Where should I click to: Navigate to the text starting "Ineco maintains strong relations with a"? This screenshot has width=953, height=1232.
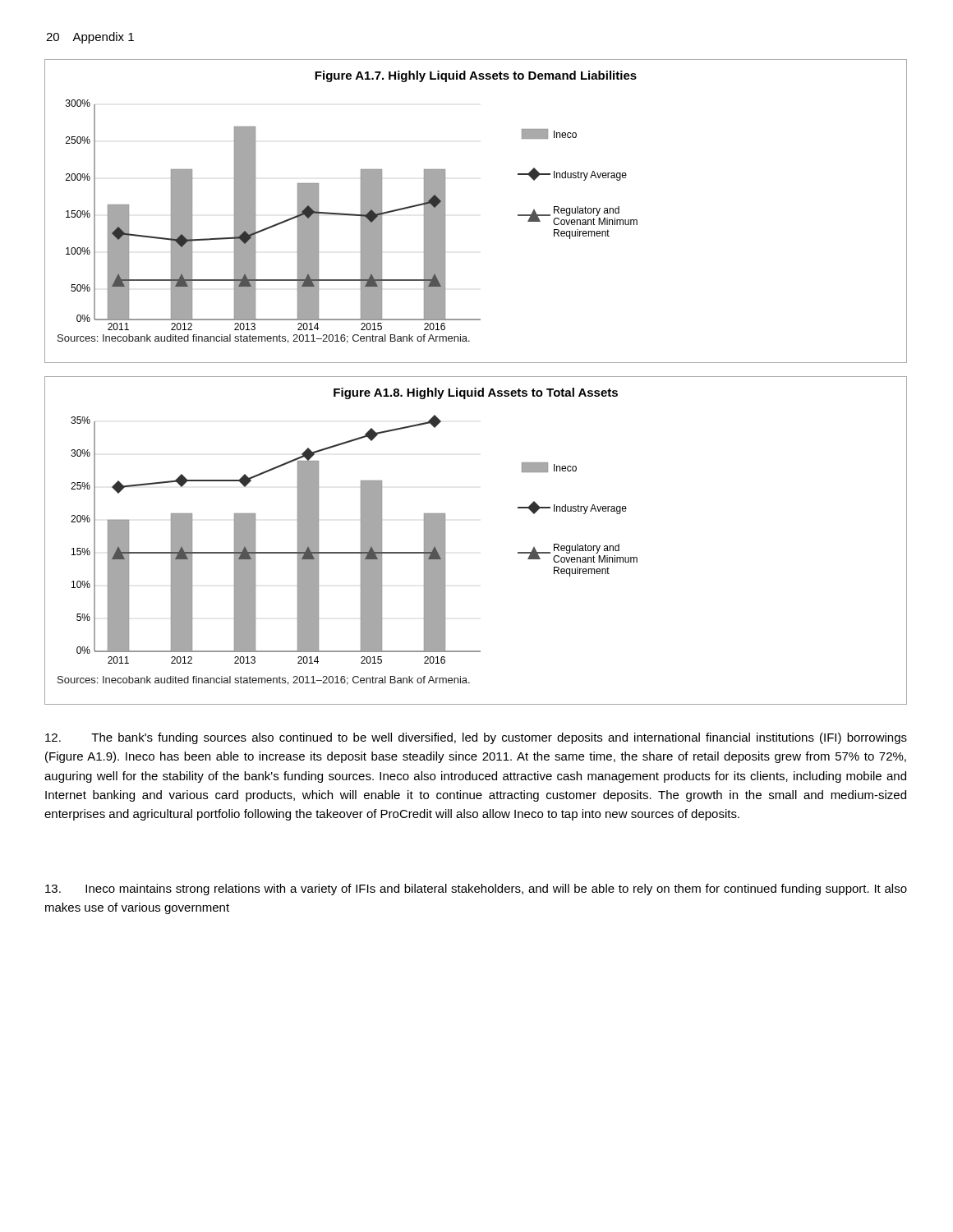tap(476, 898)
